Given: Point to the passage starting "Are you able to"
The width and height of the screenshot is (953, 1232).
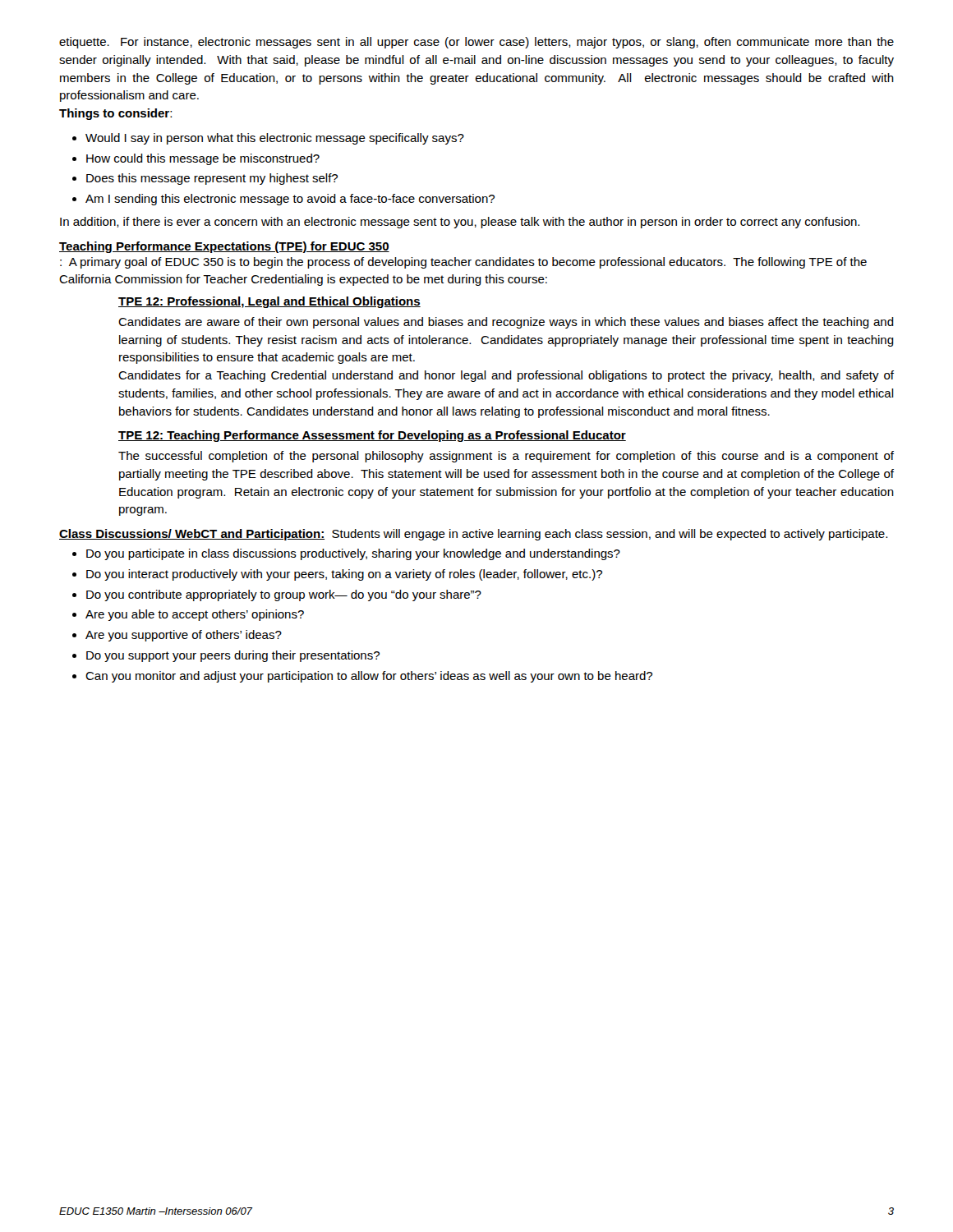Looking at the screenshot, I should click(x=188, y=615).
